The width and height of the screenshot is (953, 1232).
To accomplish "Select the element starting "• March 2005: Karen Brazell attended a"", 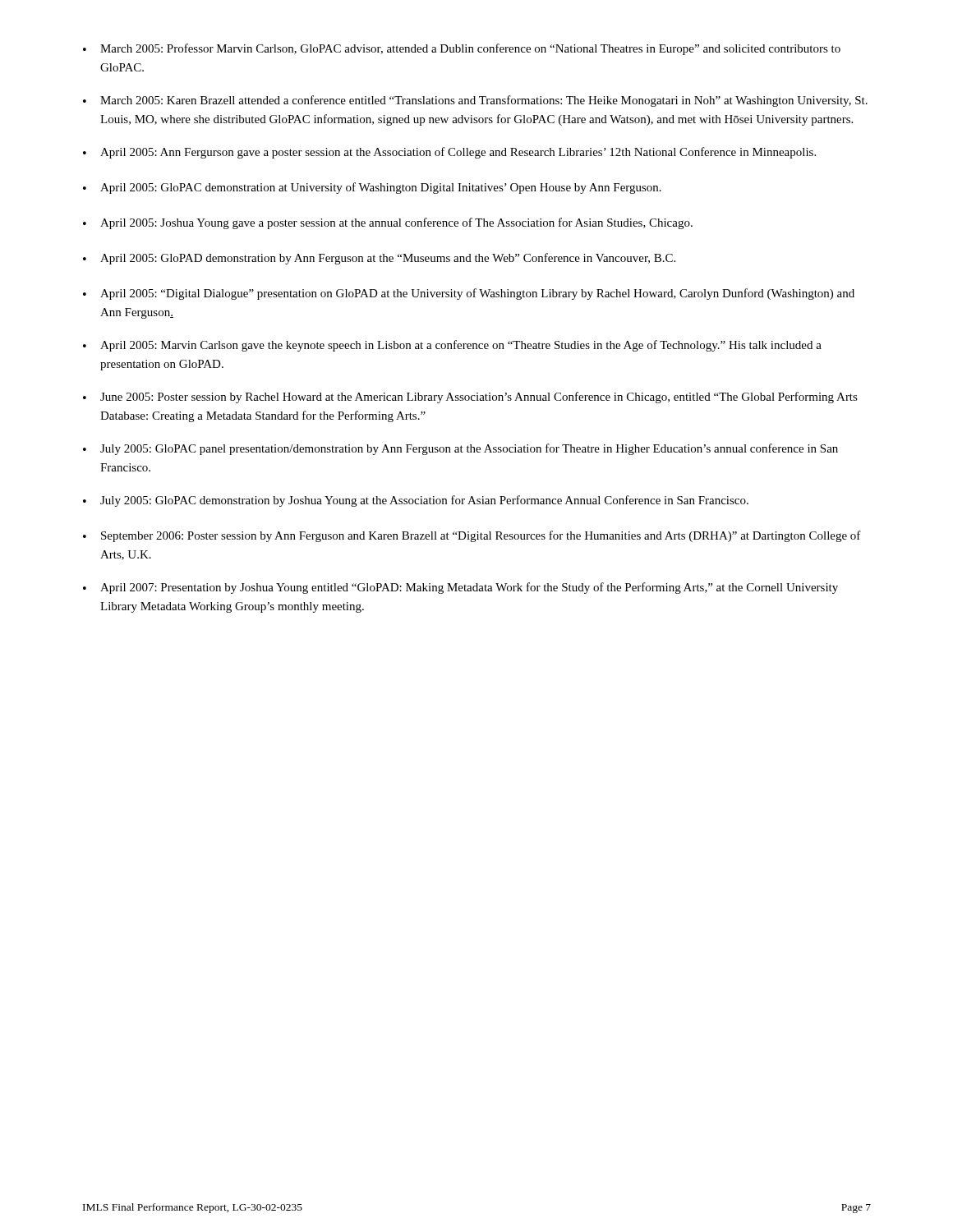I will click(476, 110).
